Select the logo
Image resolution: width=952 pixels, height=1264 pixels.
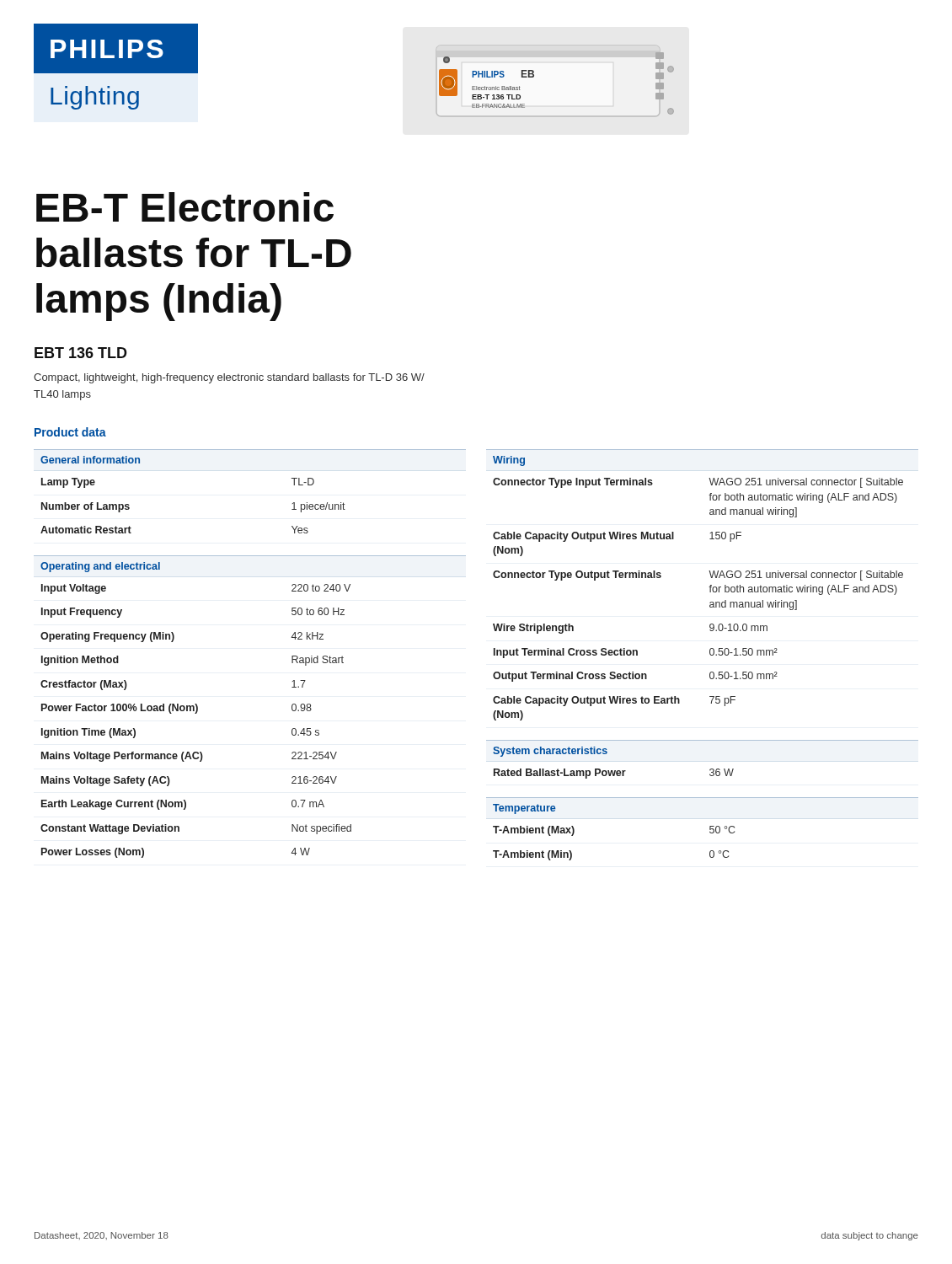[116, 73]
